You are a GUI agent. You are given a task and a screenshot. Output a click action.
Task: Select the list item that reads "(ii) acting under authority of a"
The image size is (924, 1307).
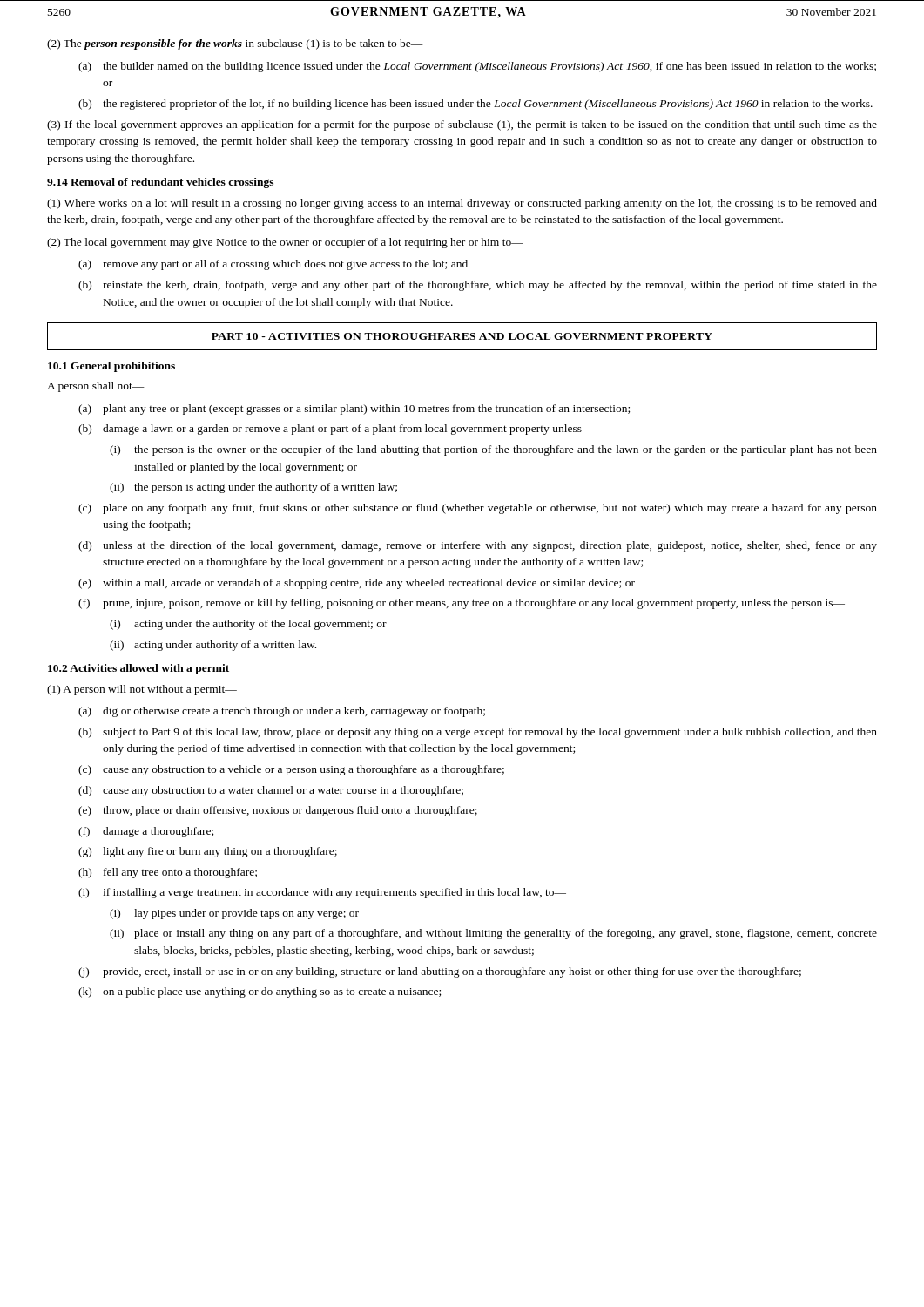(x=213, y=646)
